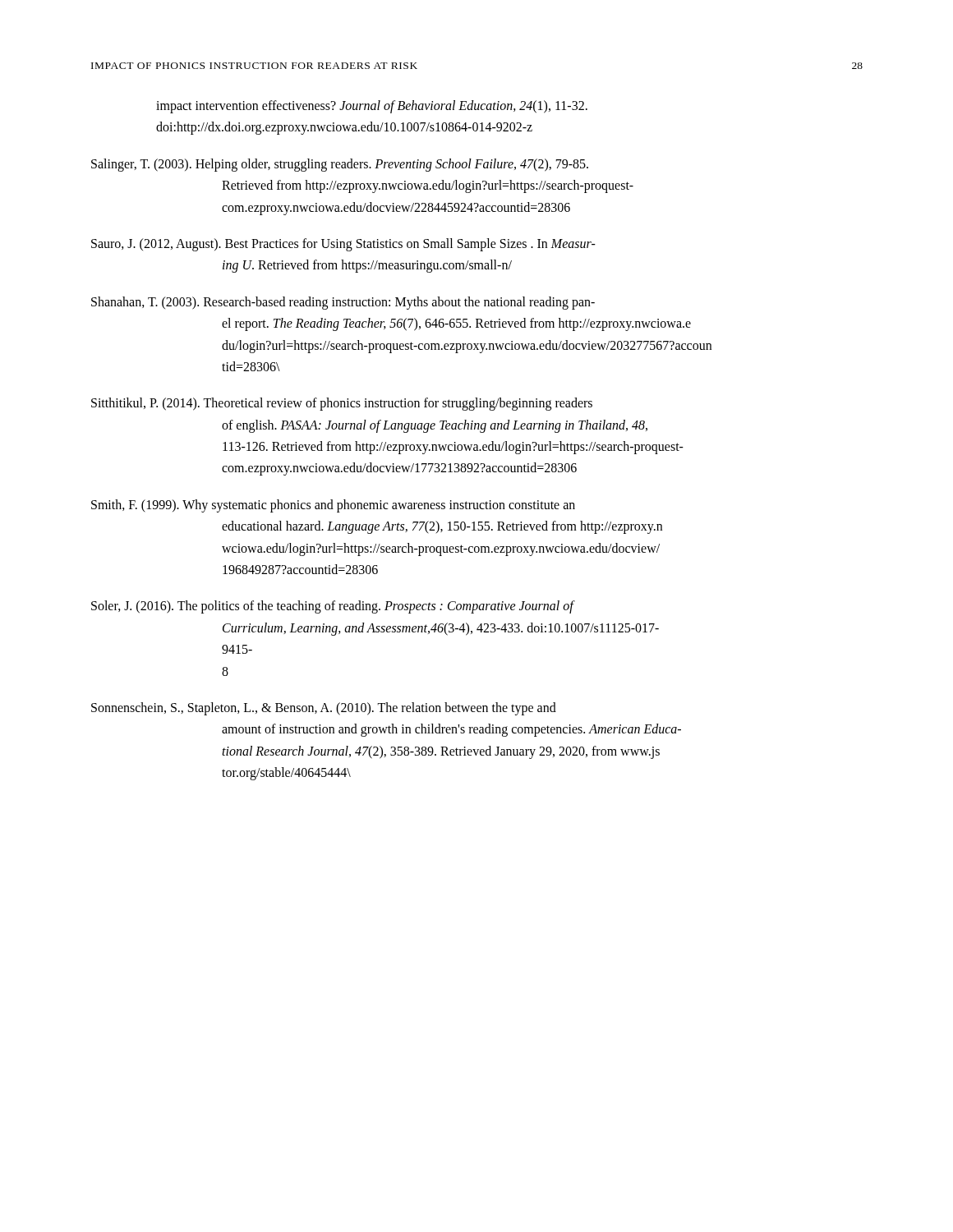Navigate to the text starting "Sitthitikul, P. (2014). Theoretical review"
The height and width of the screenshot is (1232, 953).
pos(476,438)
